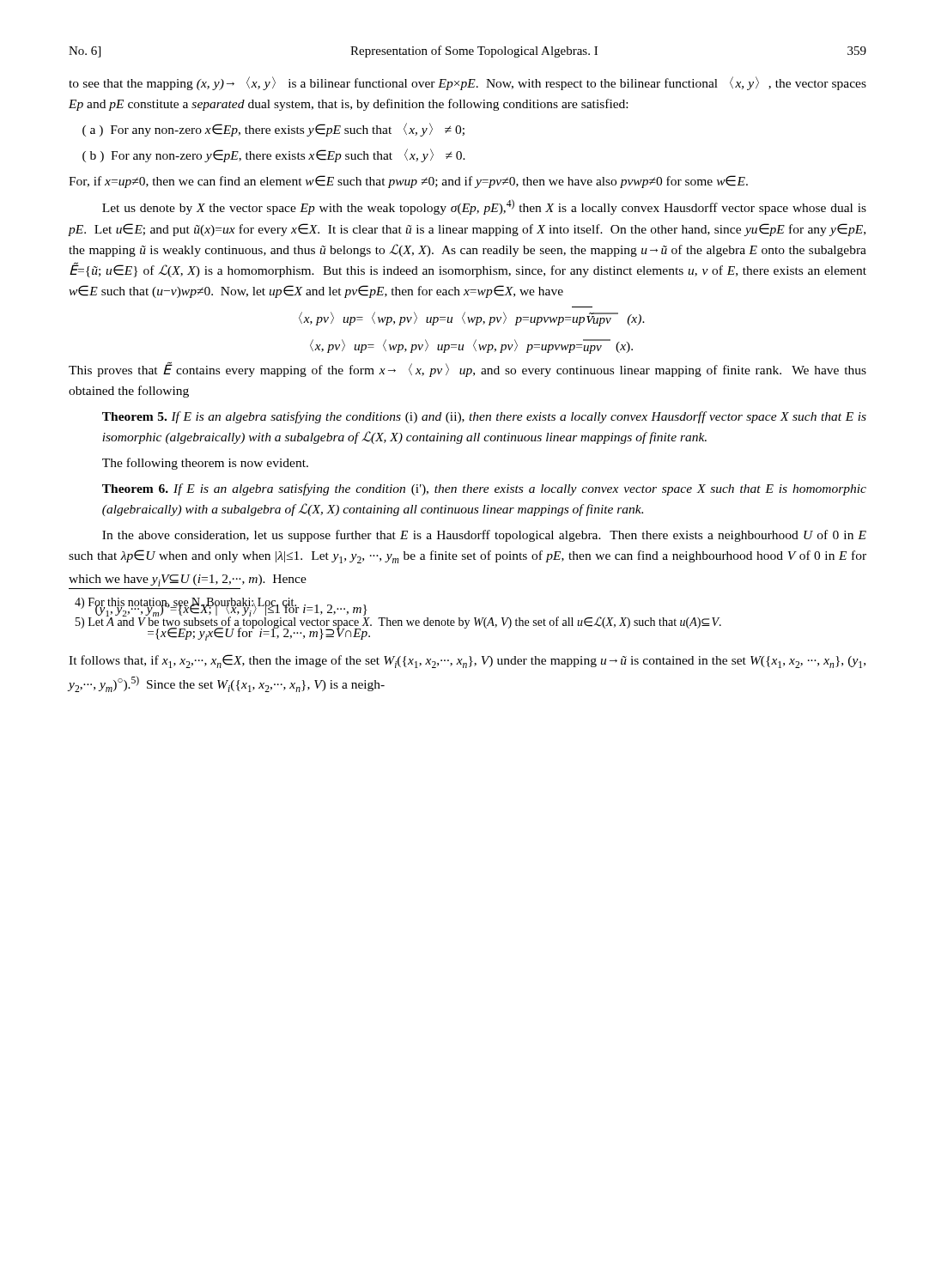This screenshot has width=935, height=1288.
Task: Navigate to the text block starting "〈x, pv〉up=〈wp, pv〉up=u〈wp, pv〉p=upvwp=upṽupv(x)."
Action: (x=468, y=318)
